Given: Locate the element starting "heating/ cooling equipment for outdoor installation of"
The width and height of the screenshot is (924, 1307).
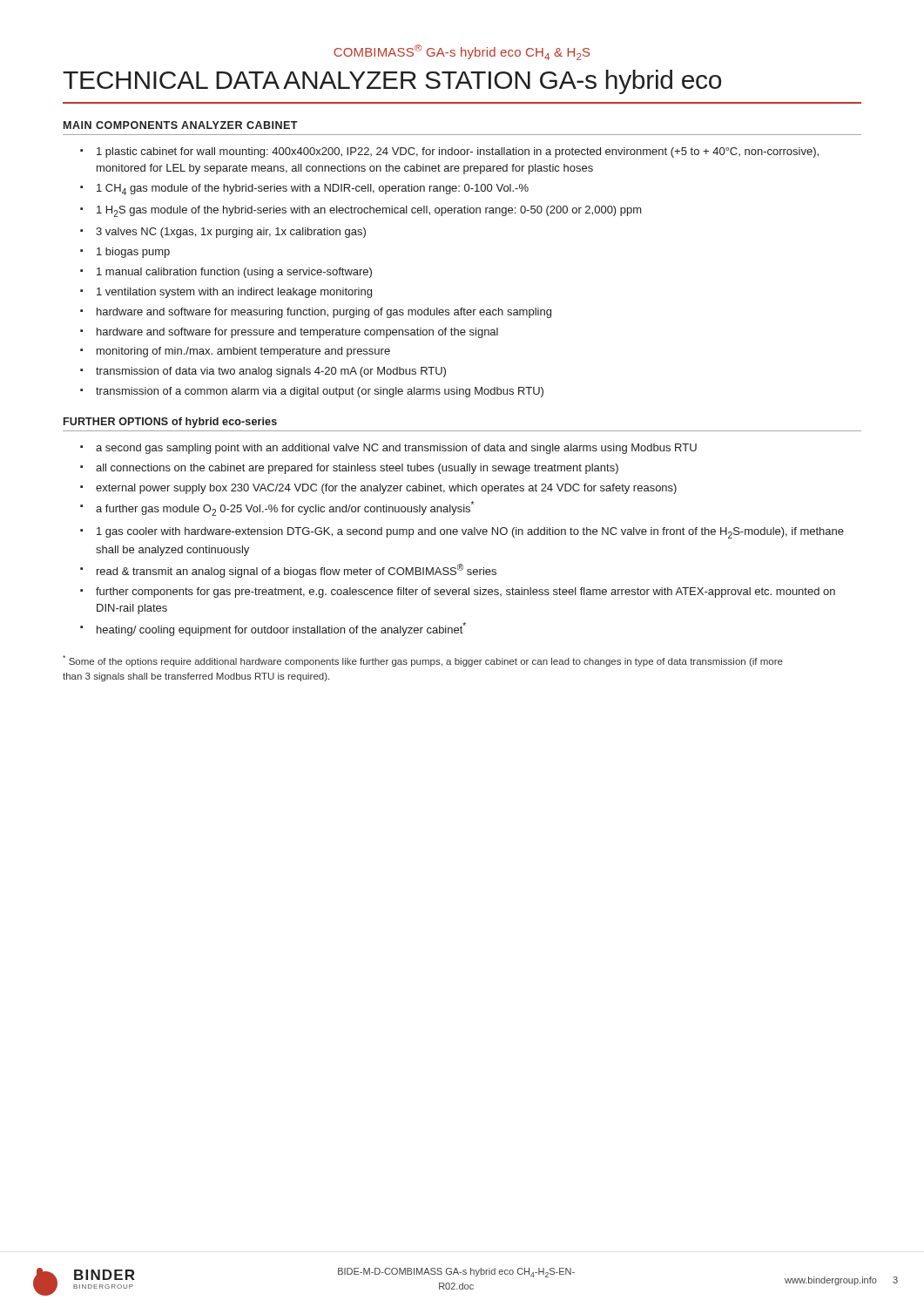Looking at the screenshot, I should 281,629.
